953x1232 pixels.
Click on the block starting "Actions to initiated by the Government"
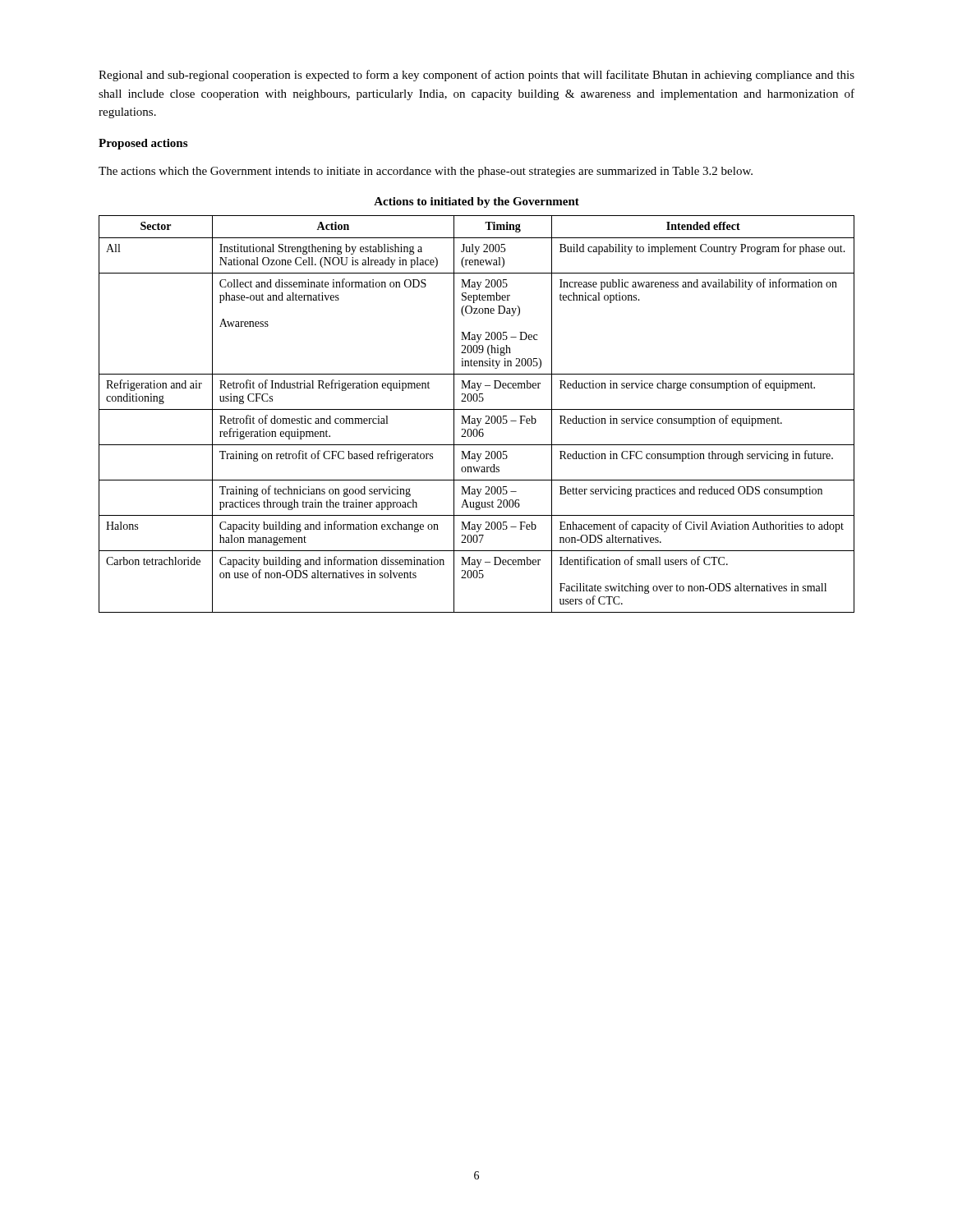click(x=476, y=201)
